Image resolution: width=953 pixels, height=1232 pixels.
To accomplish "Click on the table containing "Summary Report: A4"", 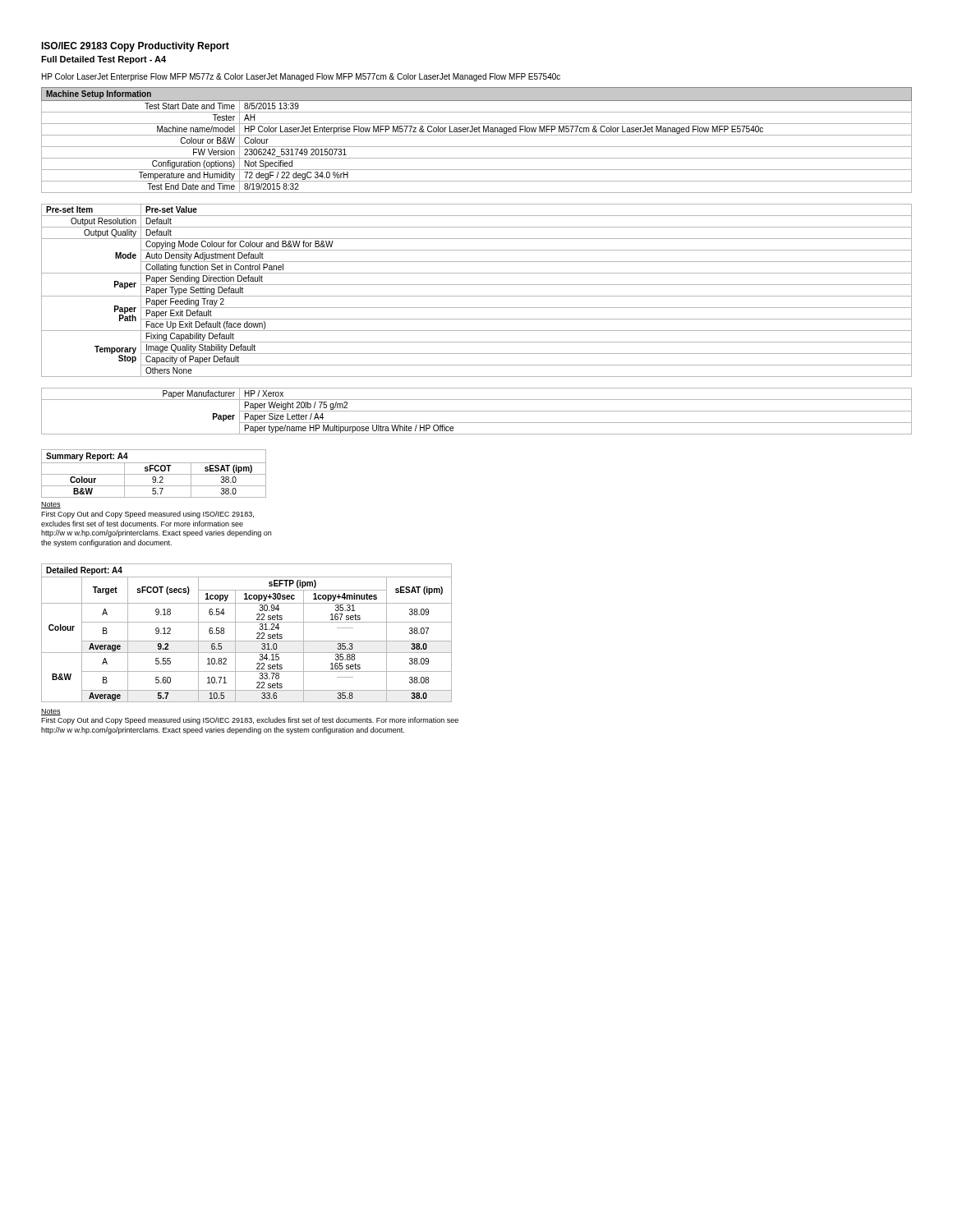I will coord(156,499).
